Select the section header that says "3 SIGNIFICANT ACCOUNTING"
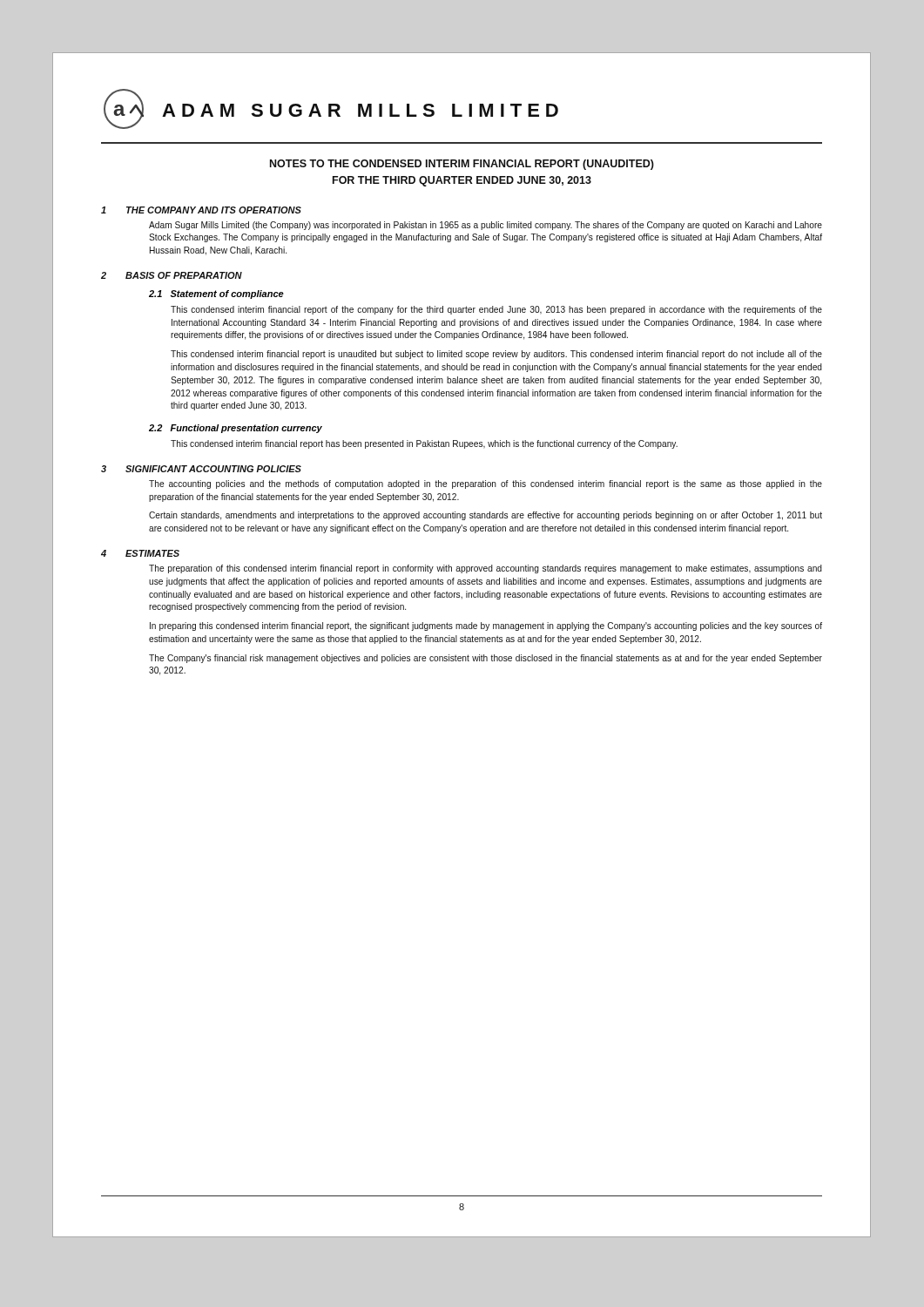 pyautogui.click(x=201, y=469)
